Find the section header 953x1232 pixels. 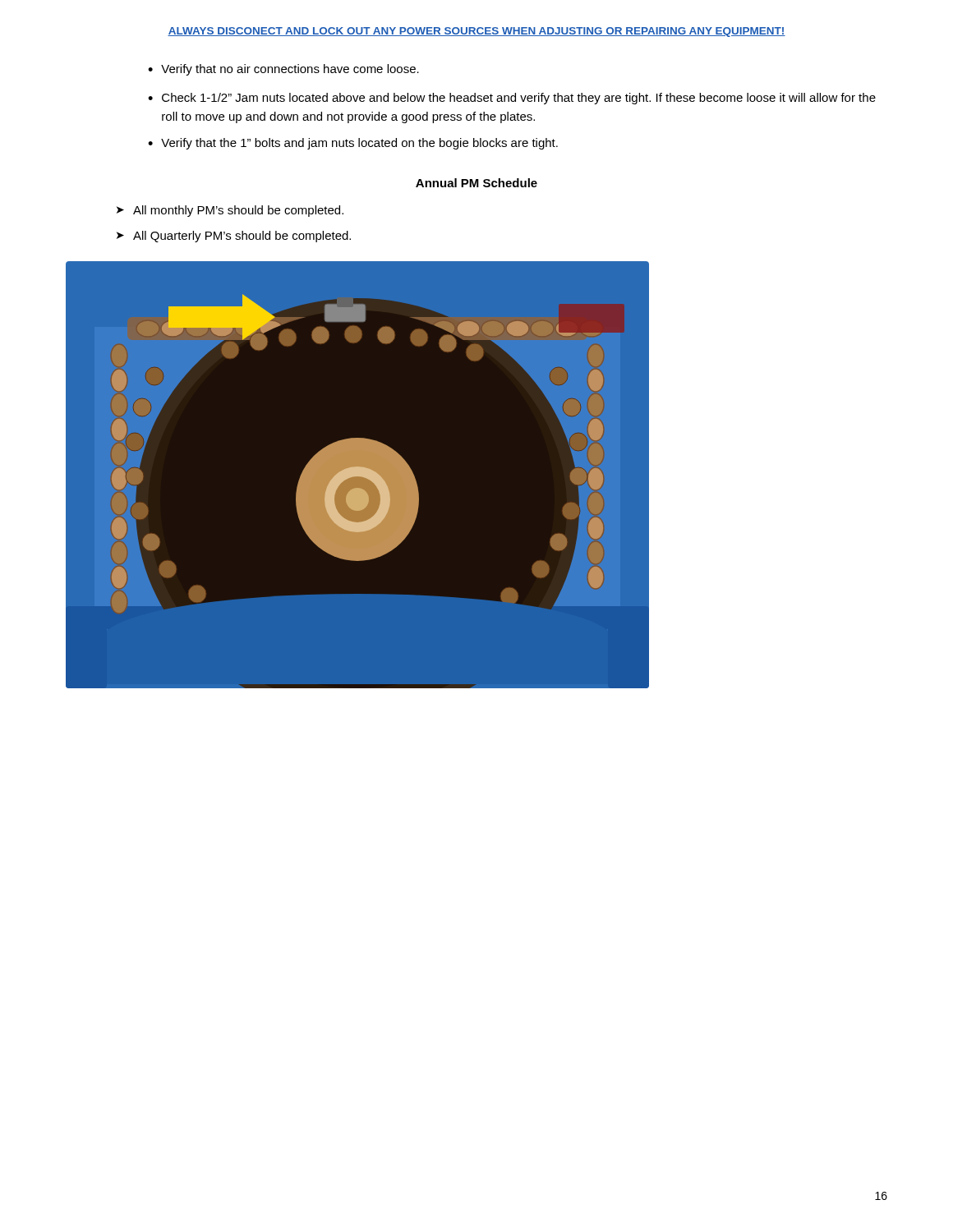coord(476,183)
